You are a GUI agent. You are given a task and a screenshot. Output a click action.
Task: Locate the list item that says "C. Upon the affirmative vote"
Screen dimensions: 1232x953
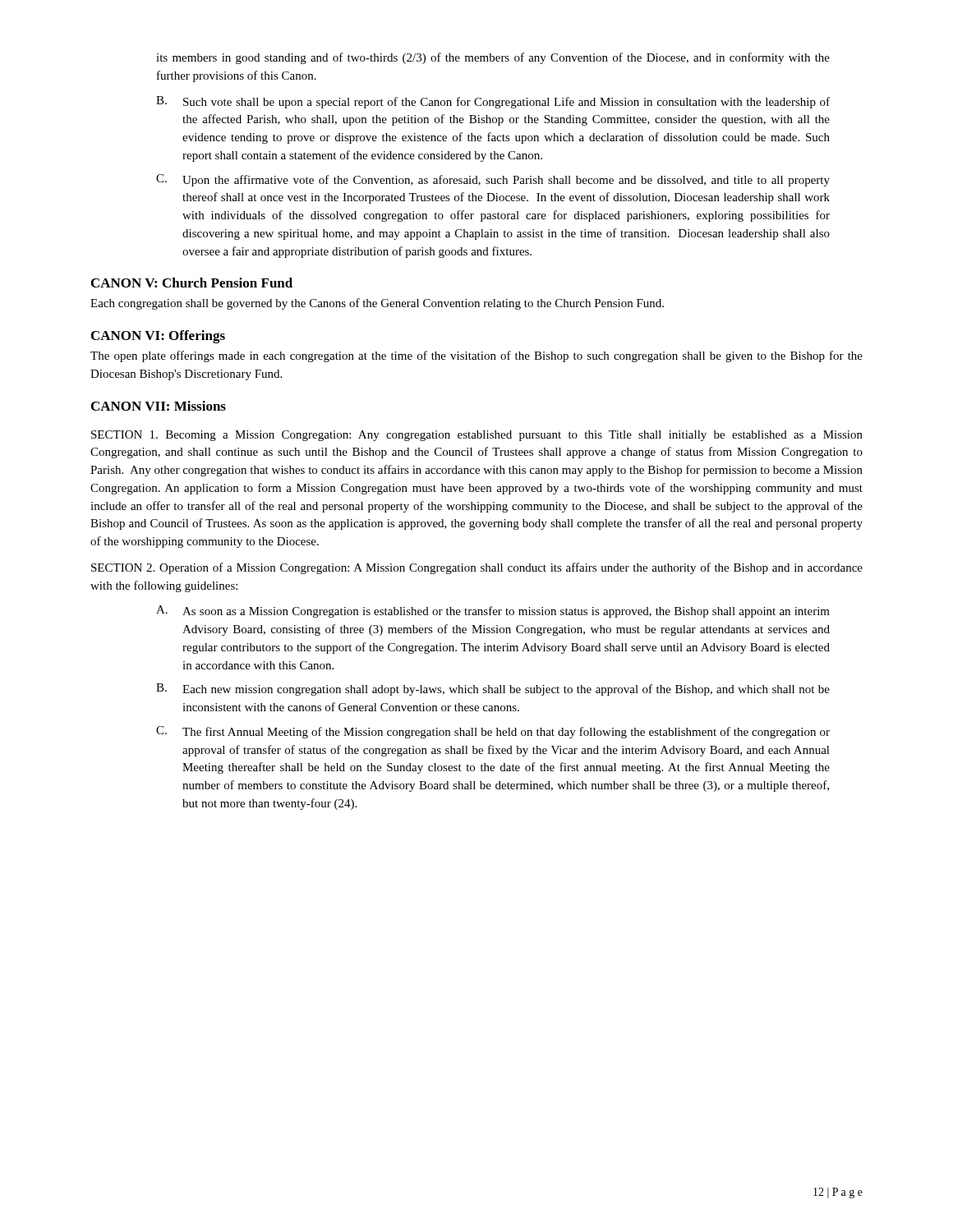pyautogui.click(x=493, y=216)
